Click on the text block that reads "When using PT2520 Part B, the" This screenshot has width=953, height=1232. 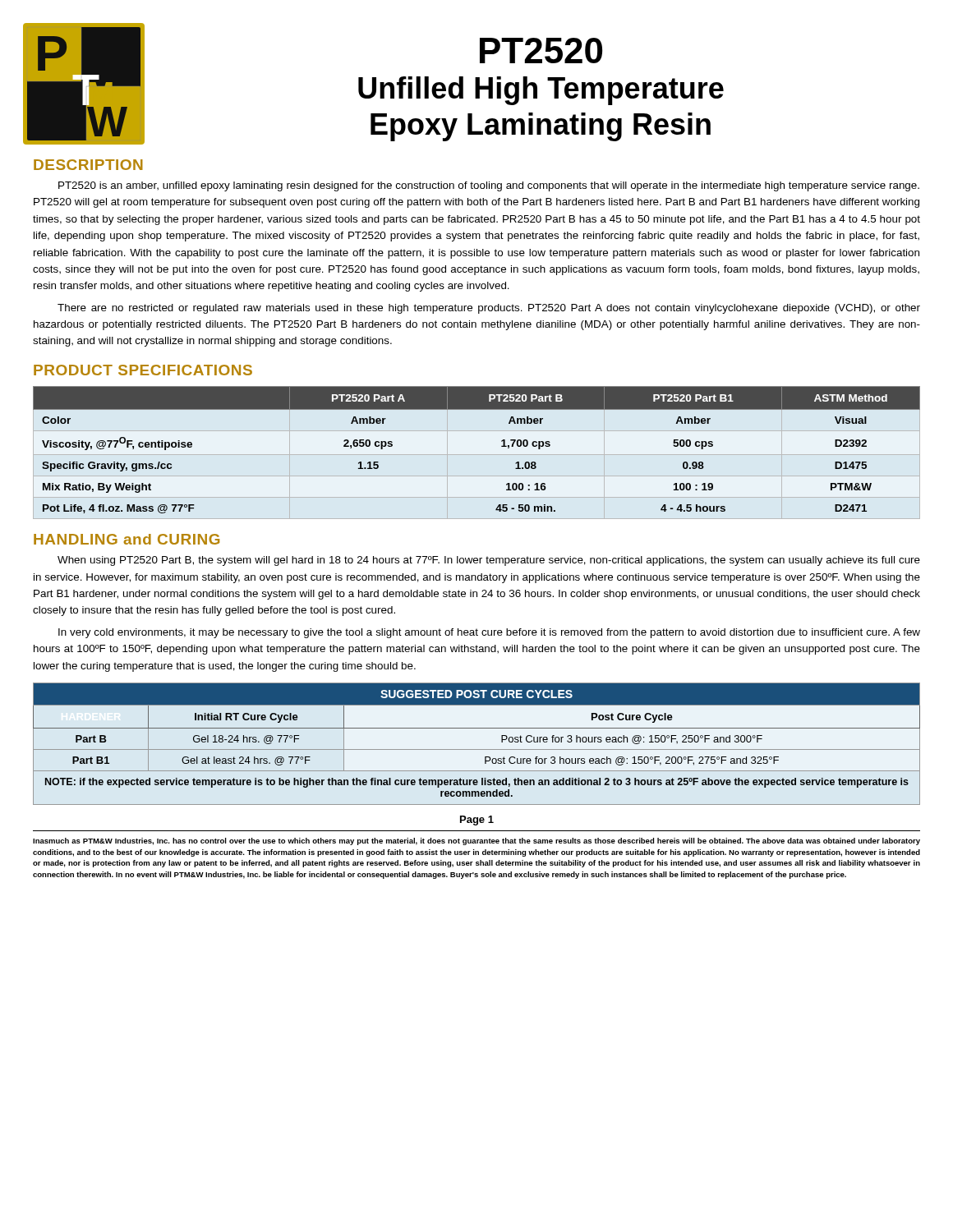pos(489,561)
